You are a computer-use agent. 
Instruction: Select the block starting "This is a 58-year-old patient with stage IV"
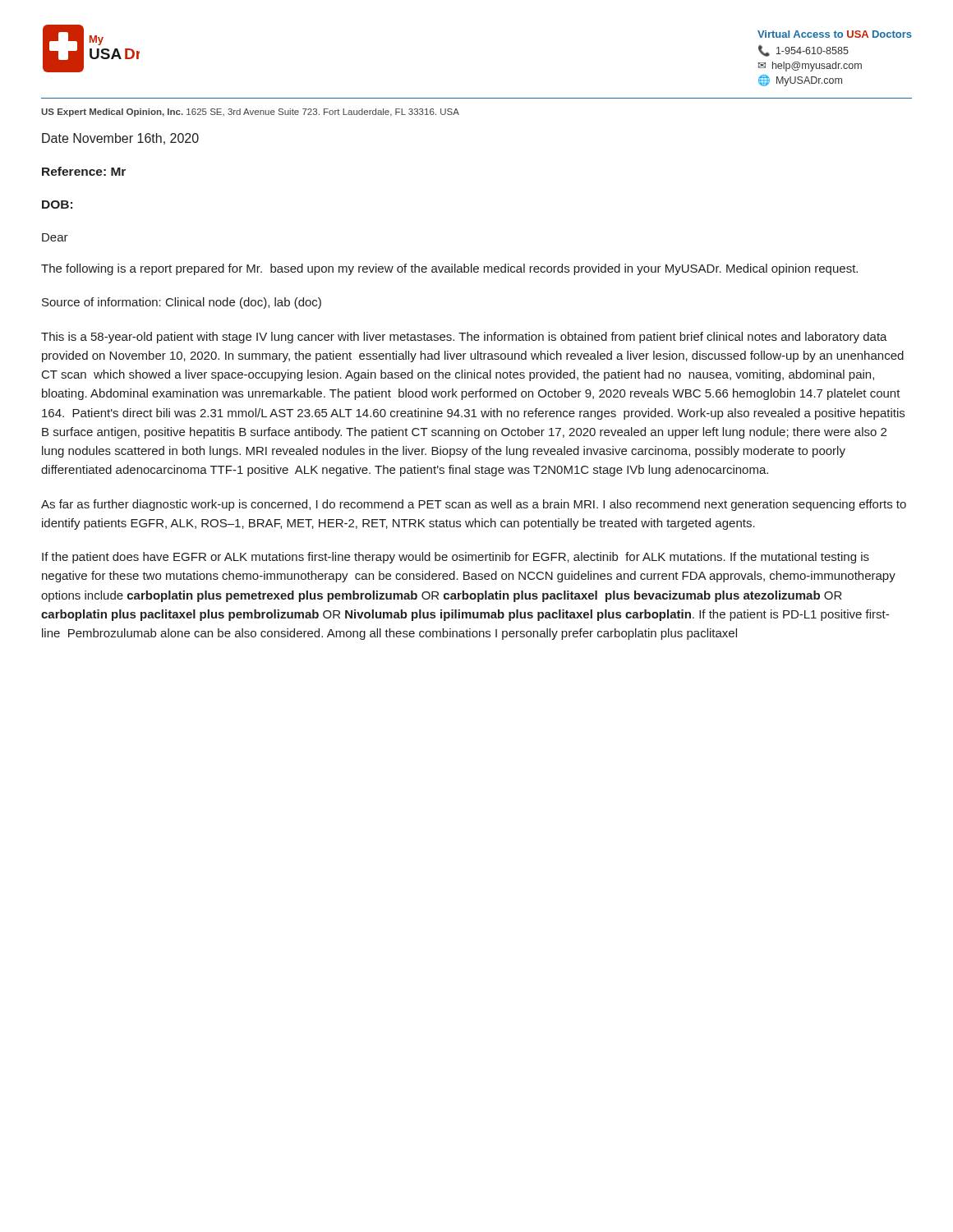pos(473,403)
